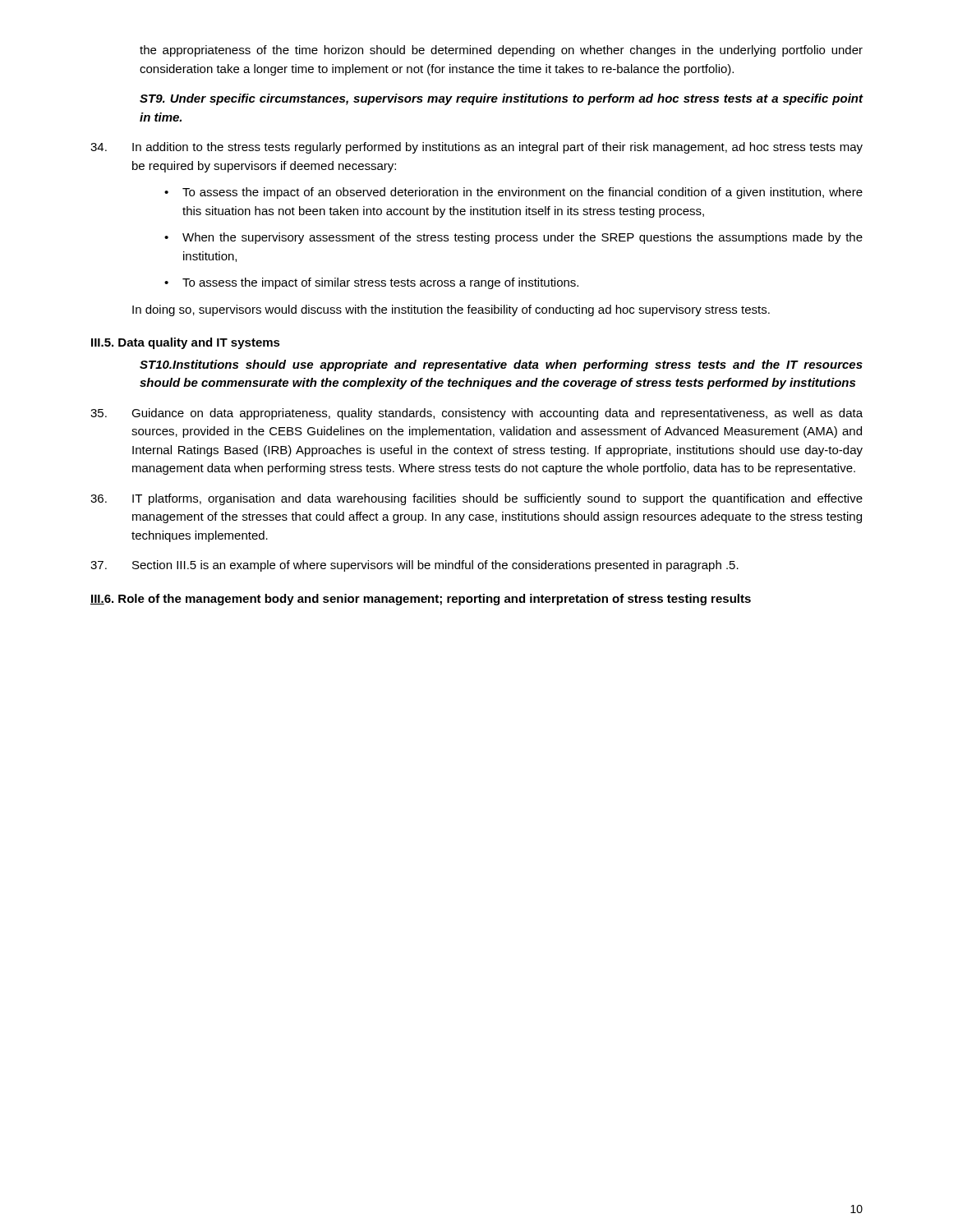Click on the section header containing "III.5. Data quality and IT systems"

click(x=185, y=342)
